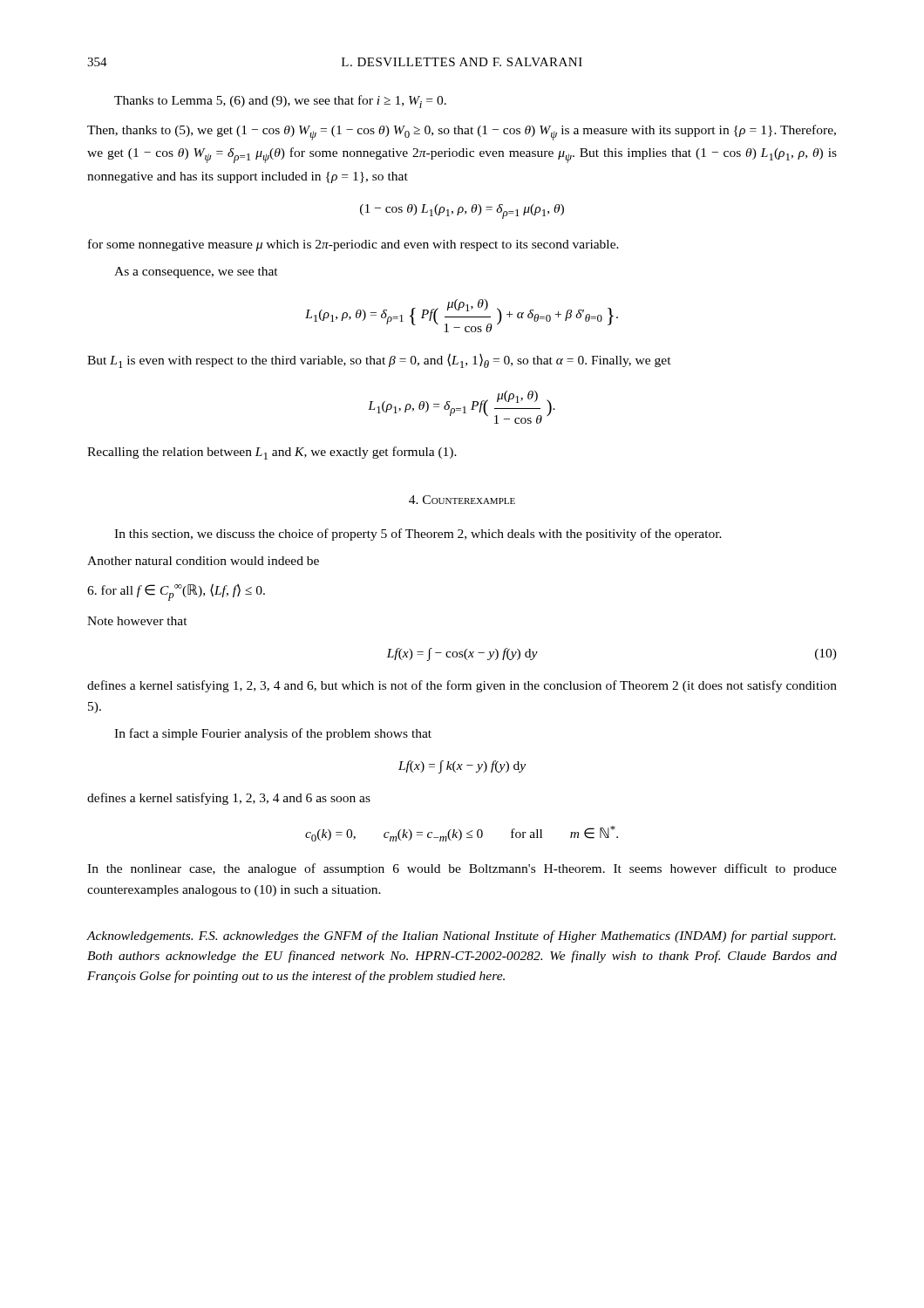Screen dimensions: 1308x924
Task: Find the formula that says "Lf(x) = ∫ − cos(x − y)"
Action: (461, 654)
